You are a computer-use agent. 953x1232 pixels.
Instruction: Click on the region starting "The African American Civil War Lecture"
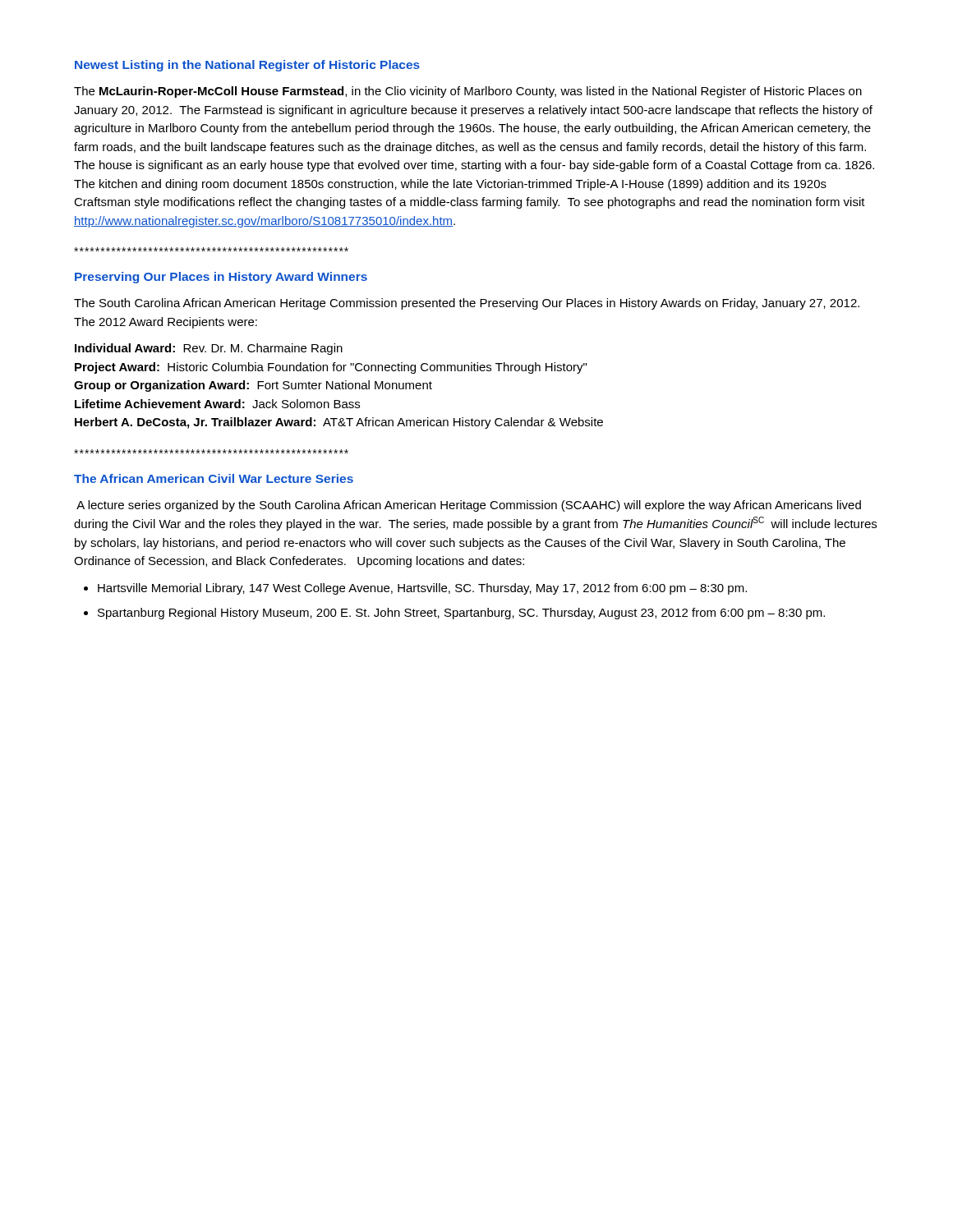click(214, 478)
